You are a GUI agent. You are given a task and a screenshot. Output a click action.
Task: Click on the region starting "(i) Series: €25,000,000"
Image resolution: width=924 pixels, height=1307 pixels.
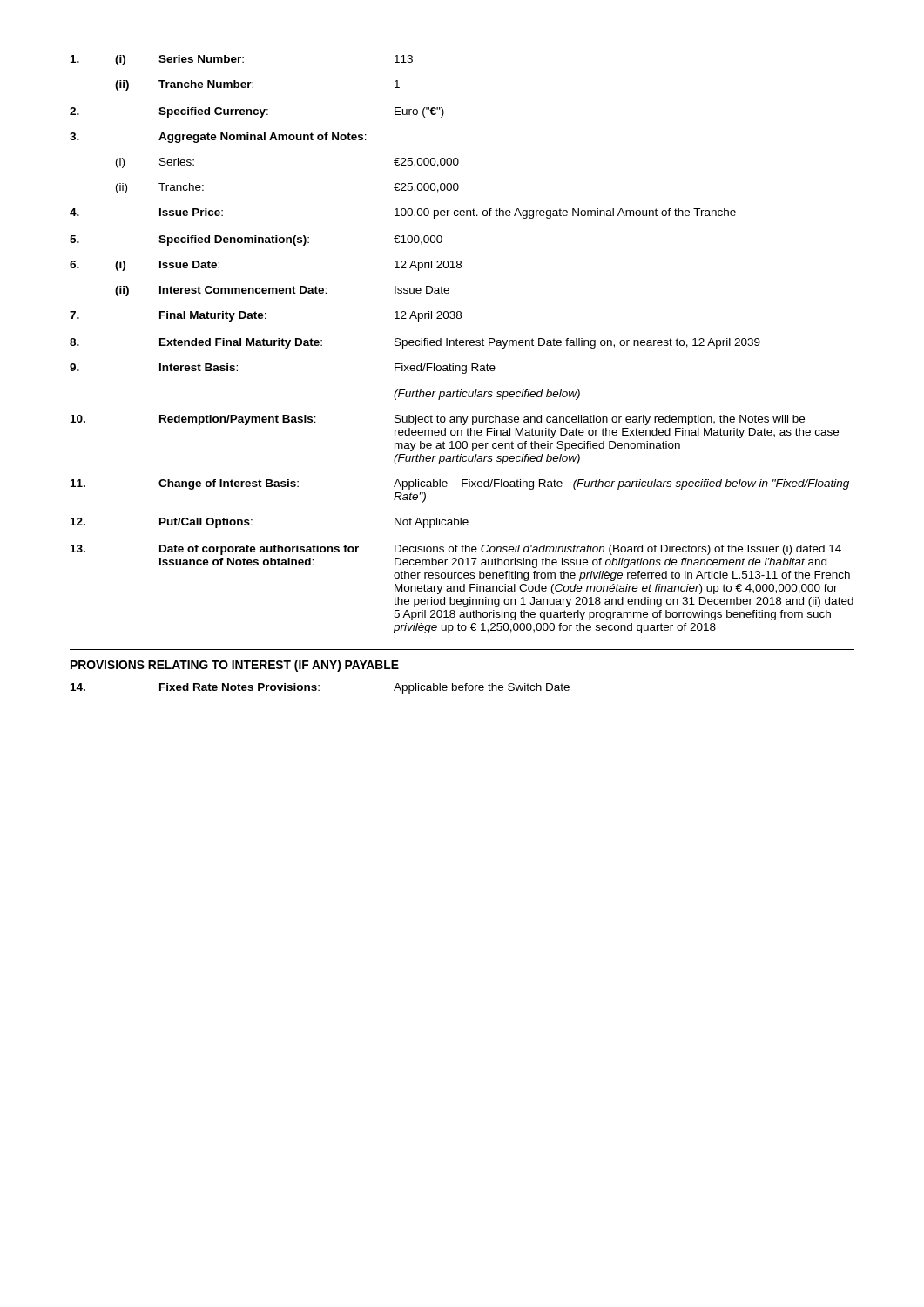pyautogui.click(x=178, y=163)
